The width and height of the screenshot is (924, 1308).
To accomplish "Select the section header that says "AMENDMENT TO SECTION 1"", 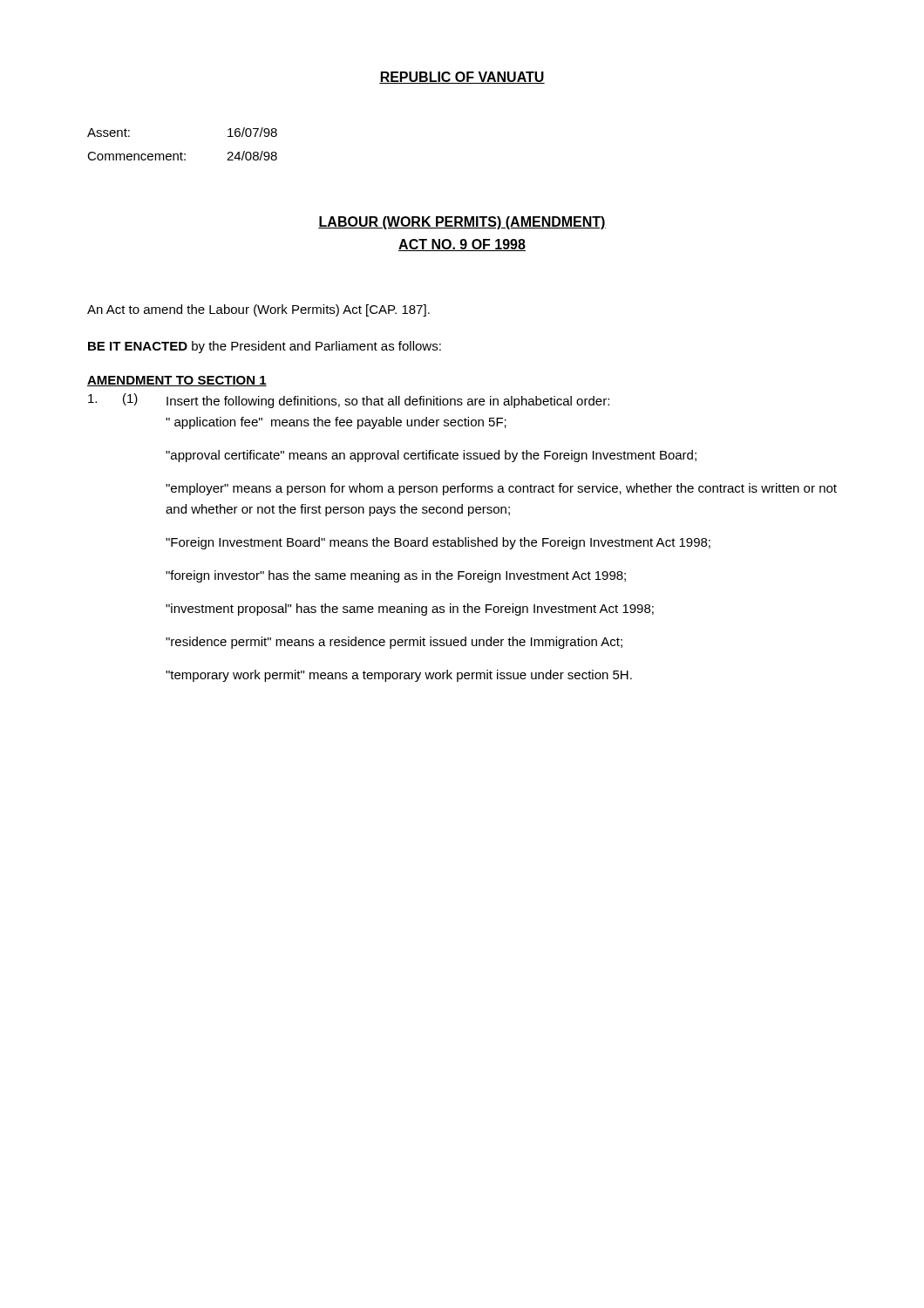I will [177, 380].
